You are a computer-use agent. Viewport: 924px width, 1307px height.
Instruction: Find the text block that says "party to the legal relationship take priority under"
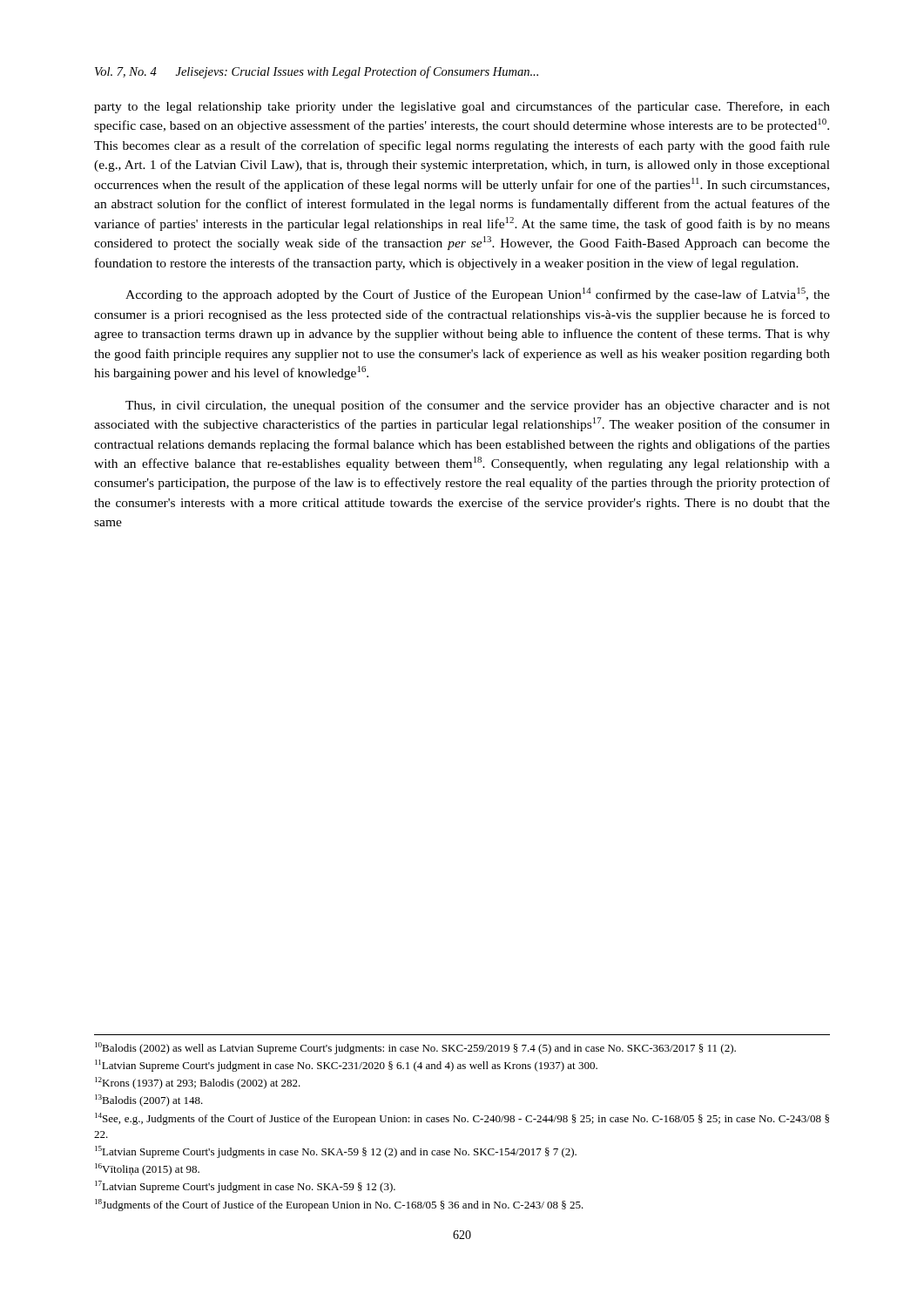[x=462, y=185]
